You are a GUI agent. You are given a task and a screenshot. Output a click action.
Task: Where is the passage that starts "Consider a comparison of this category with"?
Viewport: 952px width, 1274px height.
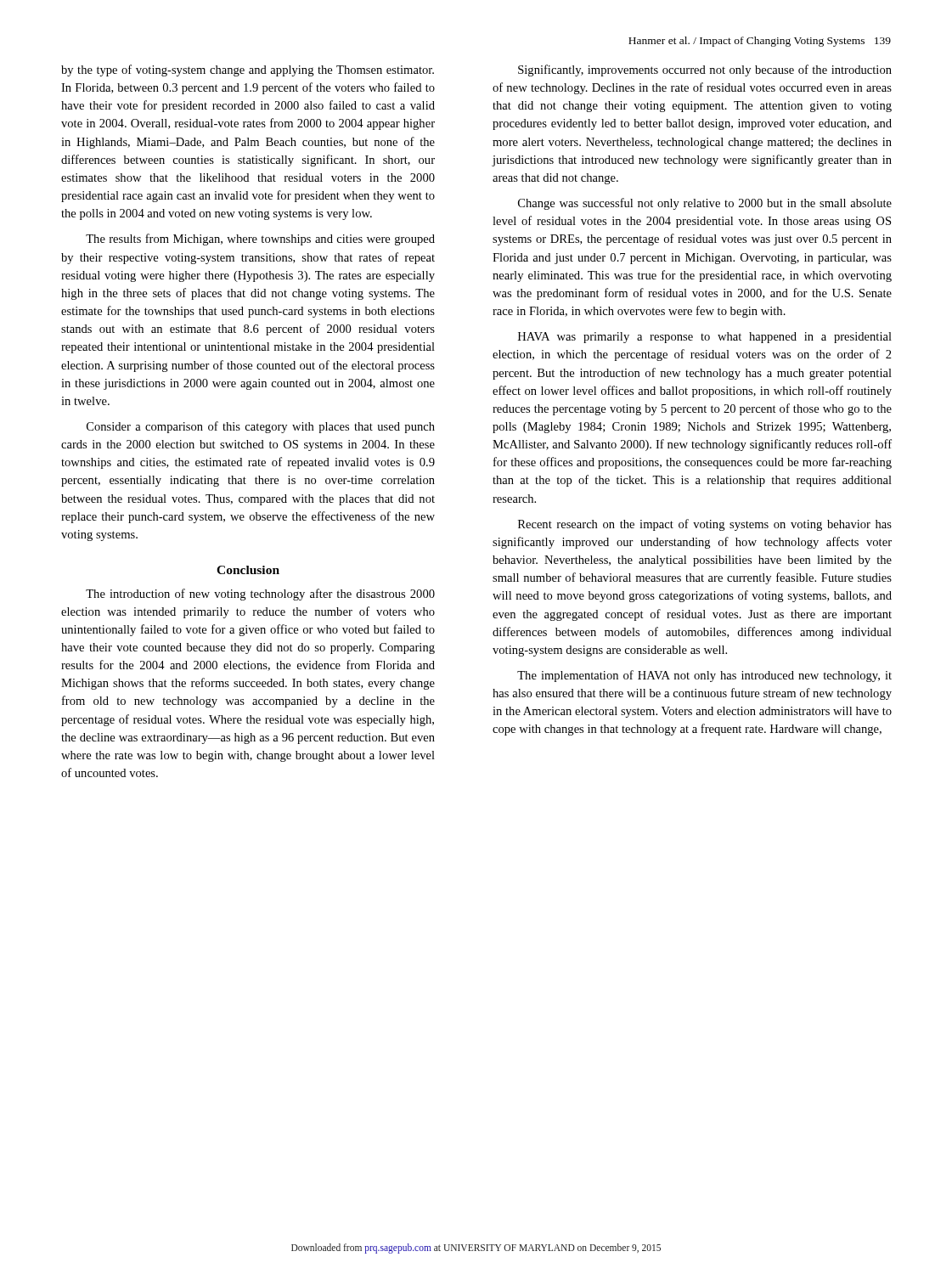(248, 481)
